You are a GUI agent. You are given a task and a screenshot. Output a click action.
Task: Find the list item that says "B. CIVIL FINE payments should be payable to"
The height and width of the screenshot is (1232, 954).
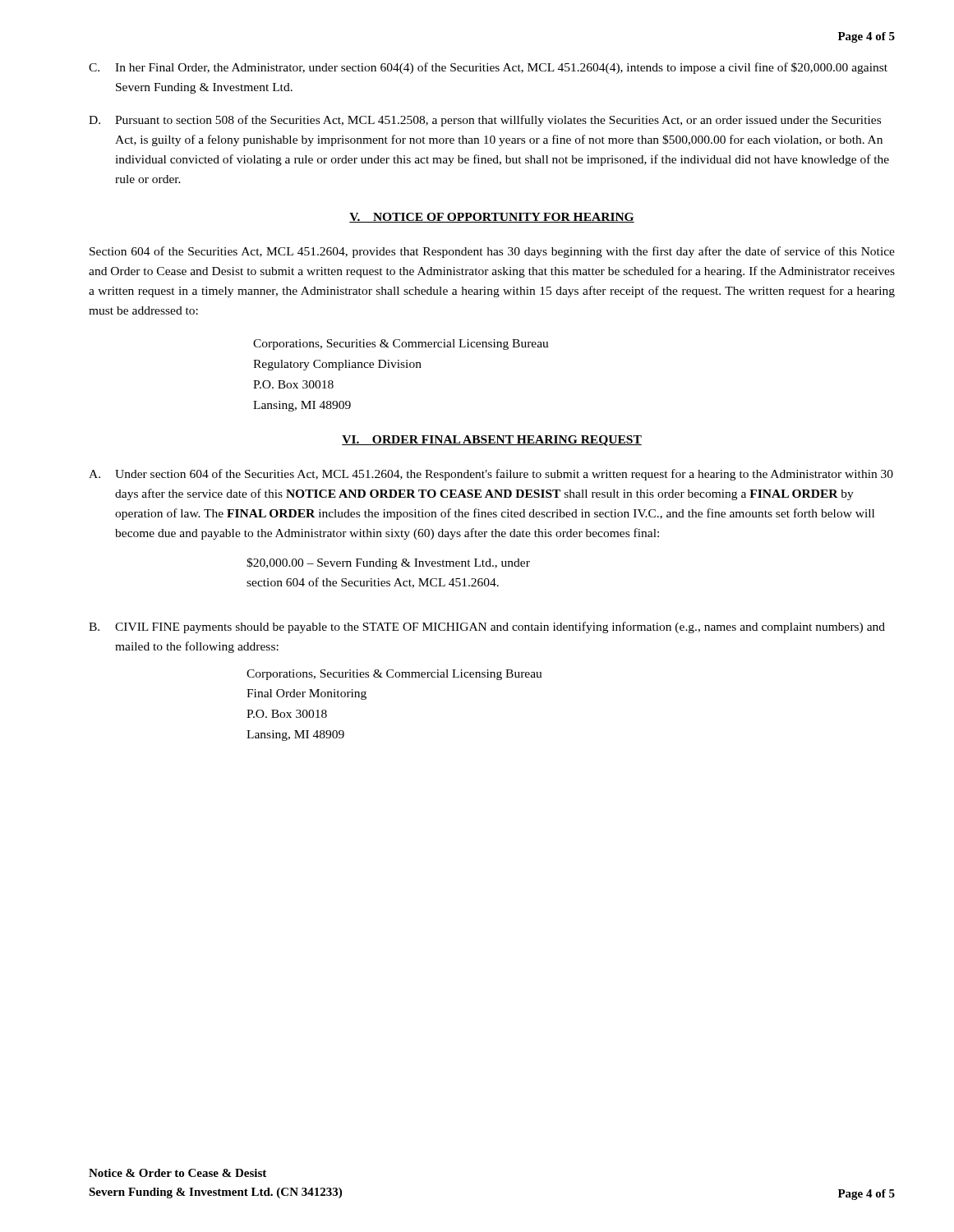pos(492,685)
